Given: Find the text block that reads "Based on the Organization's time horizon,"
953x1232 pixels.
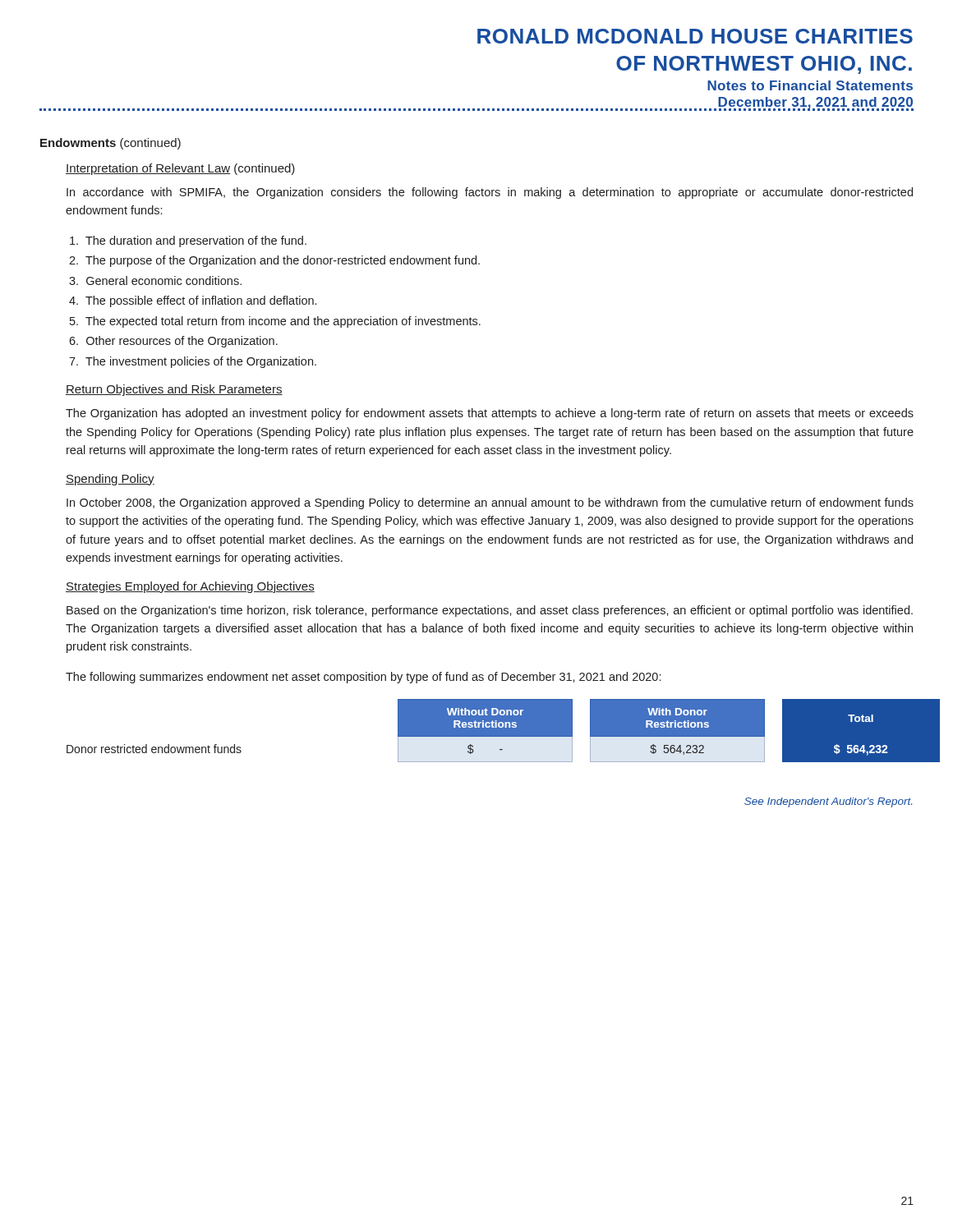Looking at the screenshot, I should tap(490, 628).
